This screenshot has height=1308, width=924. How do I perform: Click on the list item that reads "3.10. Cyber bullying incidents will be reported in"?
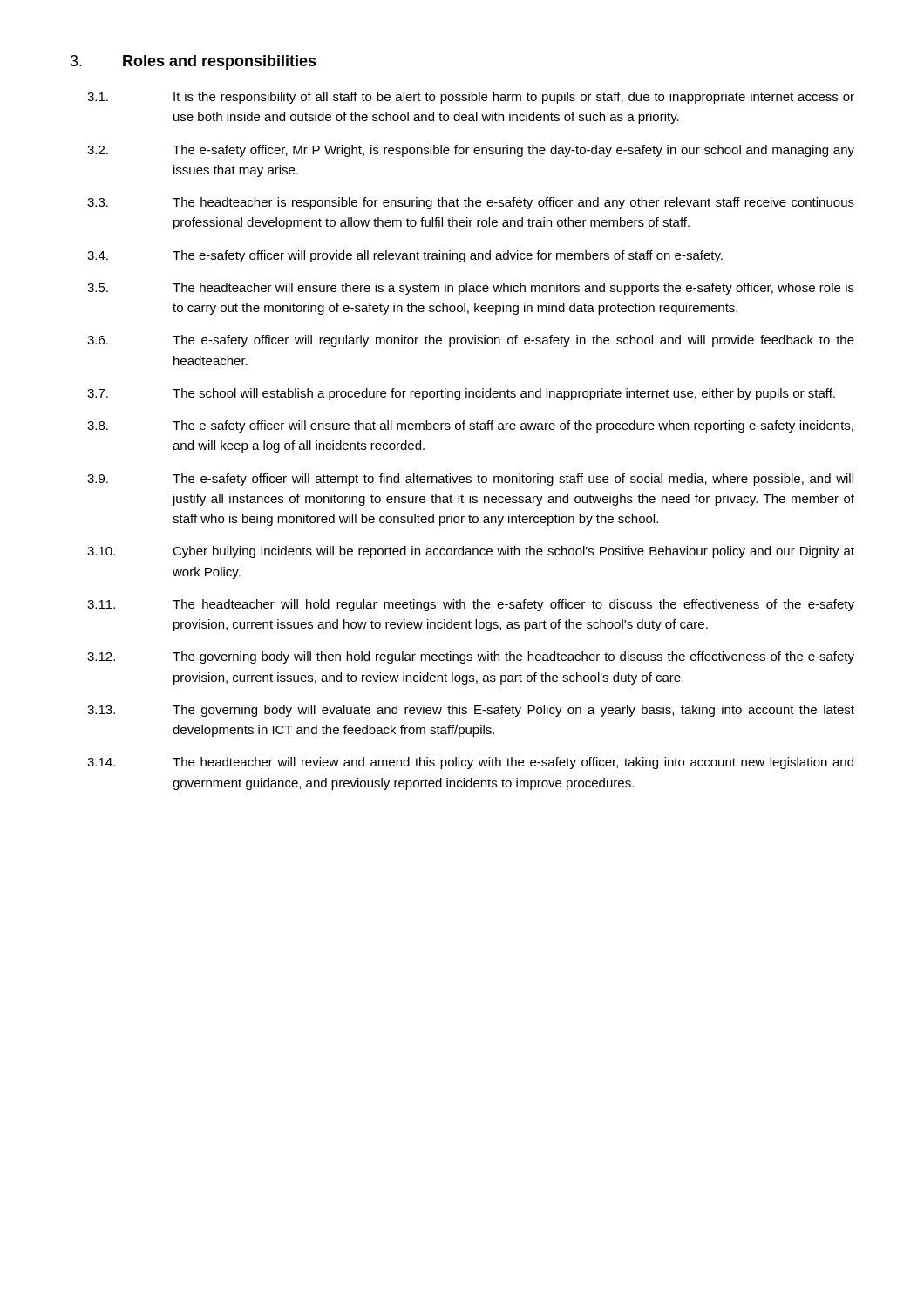click(x=471, y=561)
